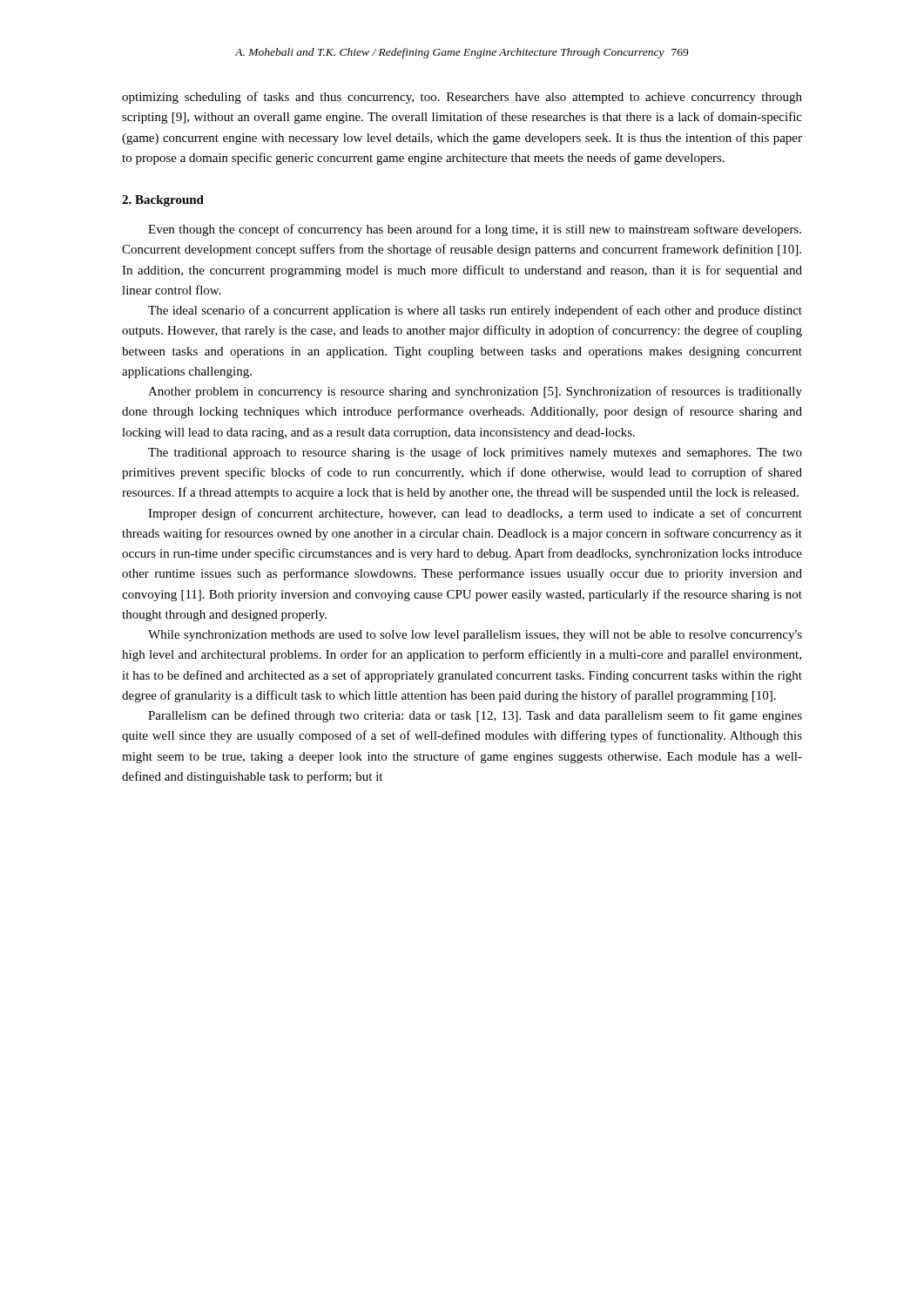Find the text block that reads "optimizing scheduling of"
Image resolution: width=924 pixels, height=1307 pixels.
(462, 128)
